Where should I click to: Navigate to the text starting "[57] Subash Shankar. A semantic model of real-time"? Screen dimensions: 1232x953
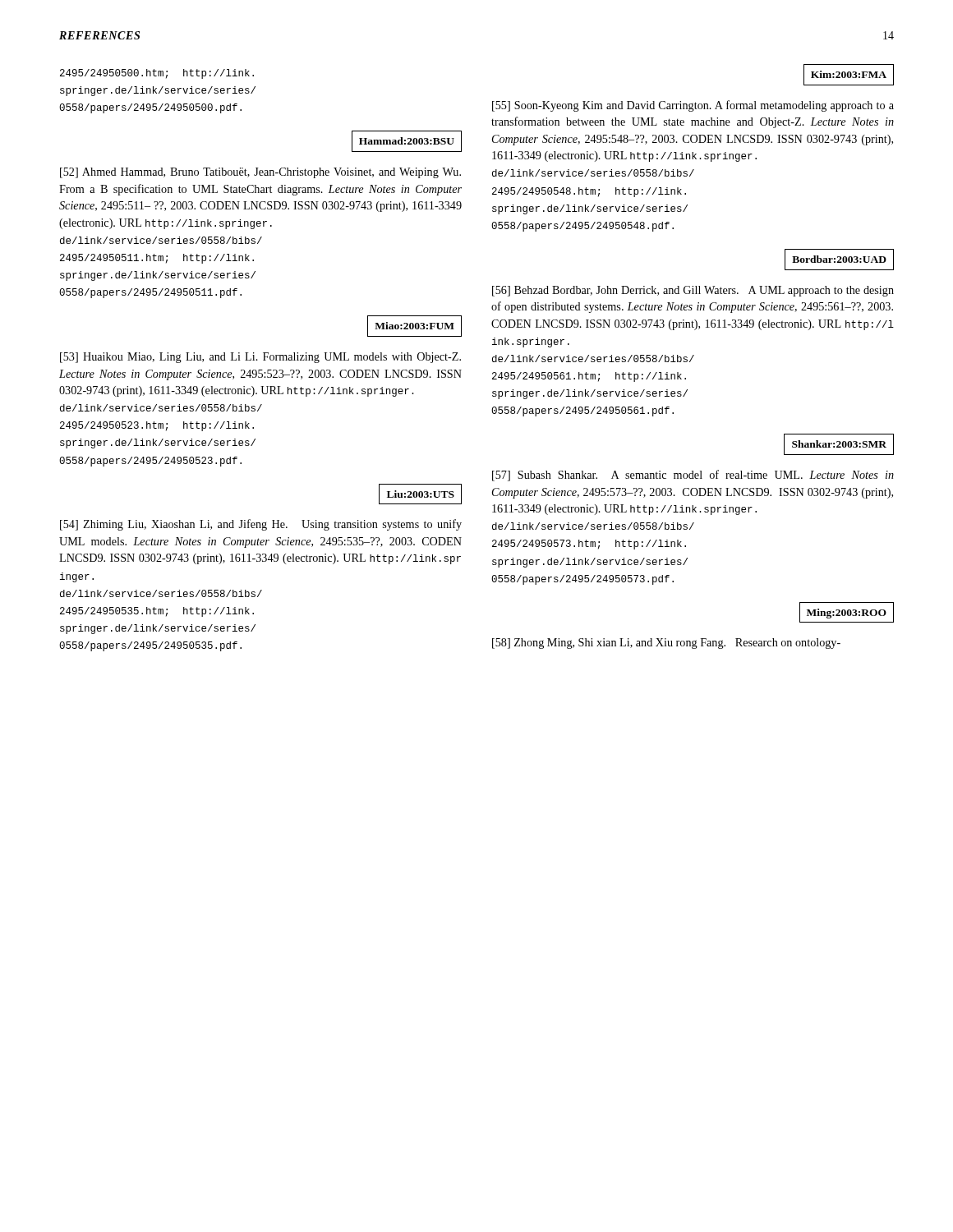pos(693,527)
